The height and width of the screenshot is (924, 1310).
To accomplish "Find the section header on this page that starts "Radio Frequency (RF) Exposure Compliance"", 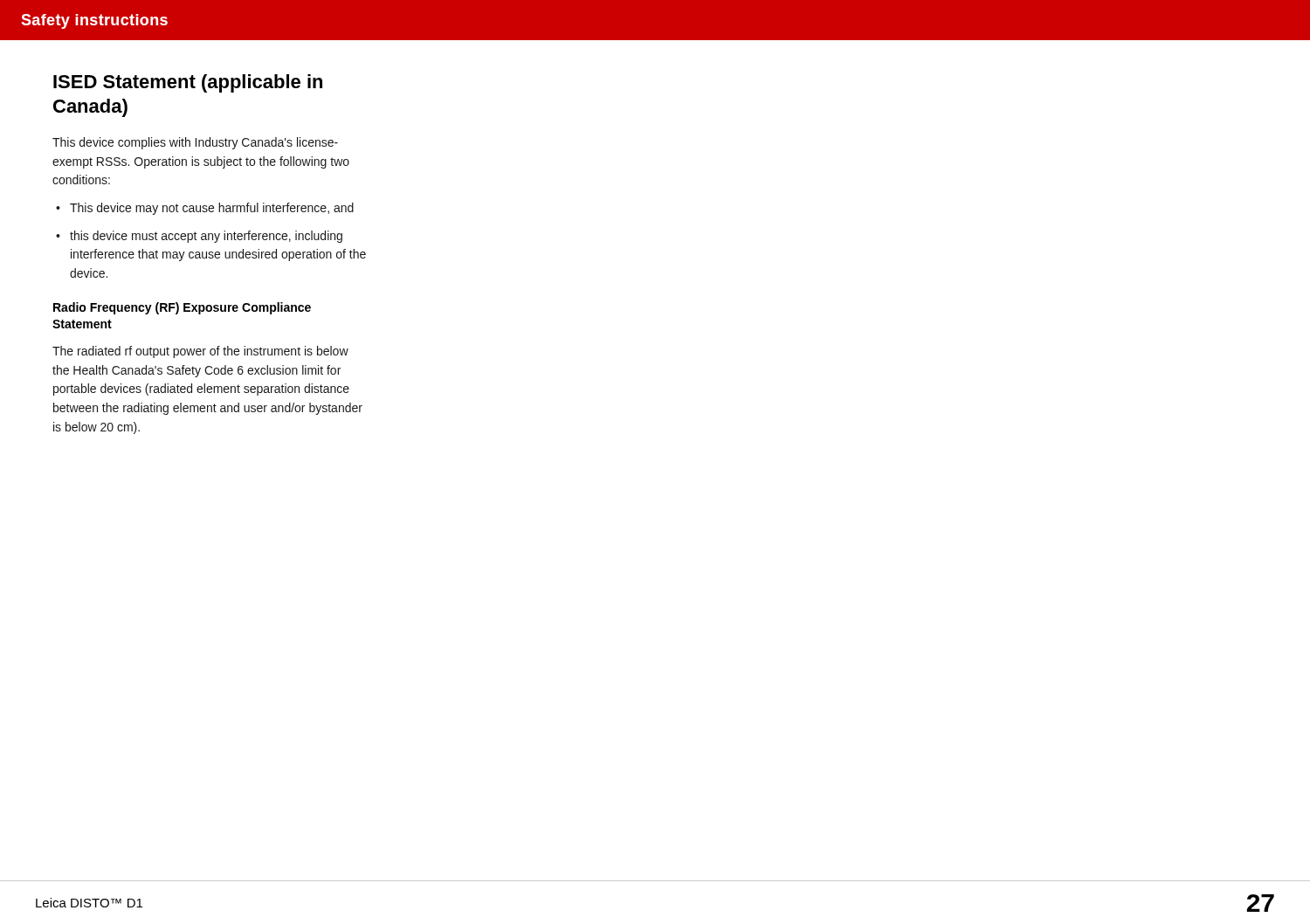I will click(182, 316).
